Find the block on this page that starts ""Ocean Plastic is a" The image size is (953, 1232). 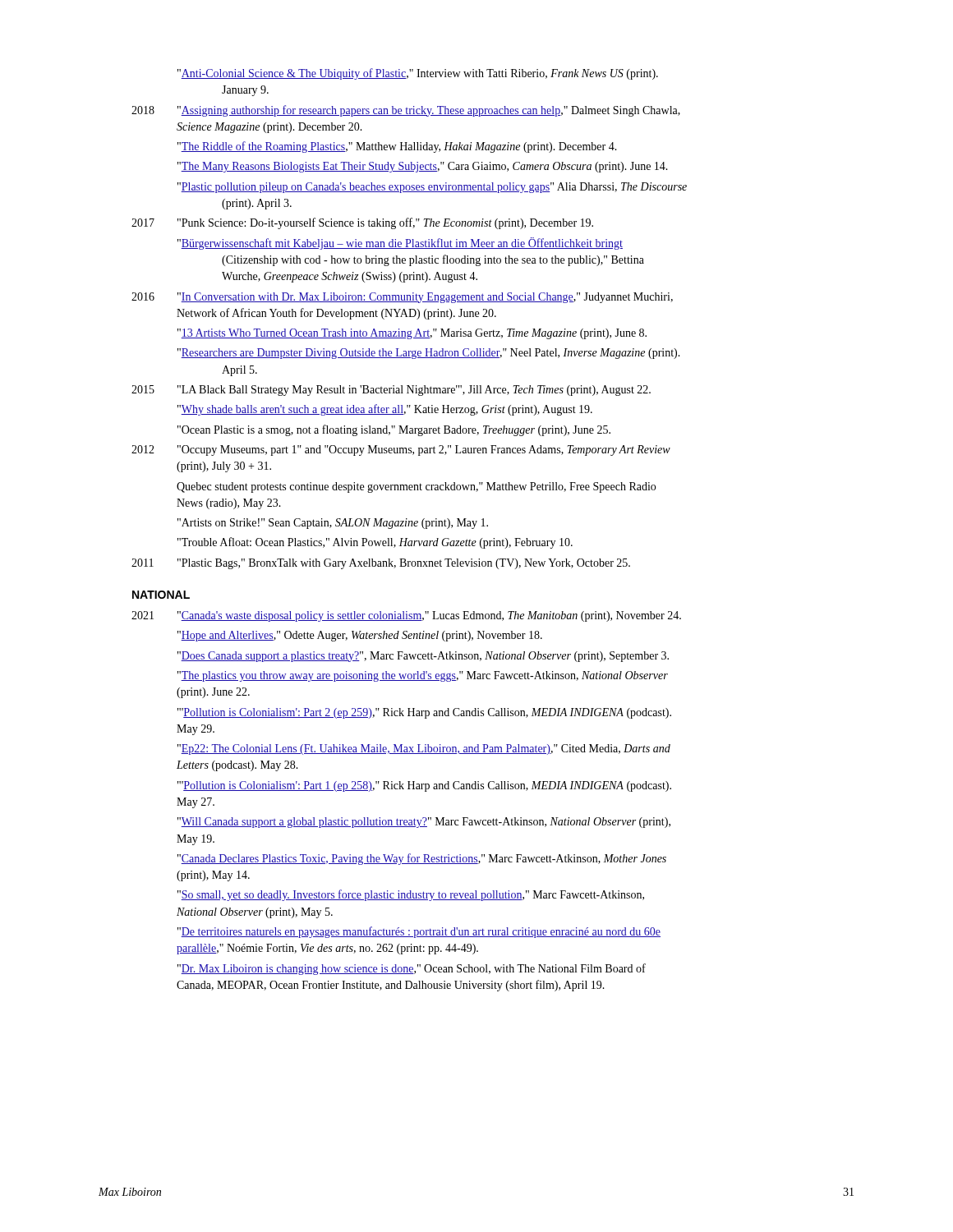coord(394,430)
